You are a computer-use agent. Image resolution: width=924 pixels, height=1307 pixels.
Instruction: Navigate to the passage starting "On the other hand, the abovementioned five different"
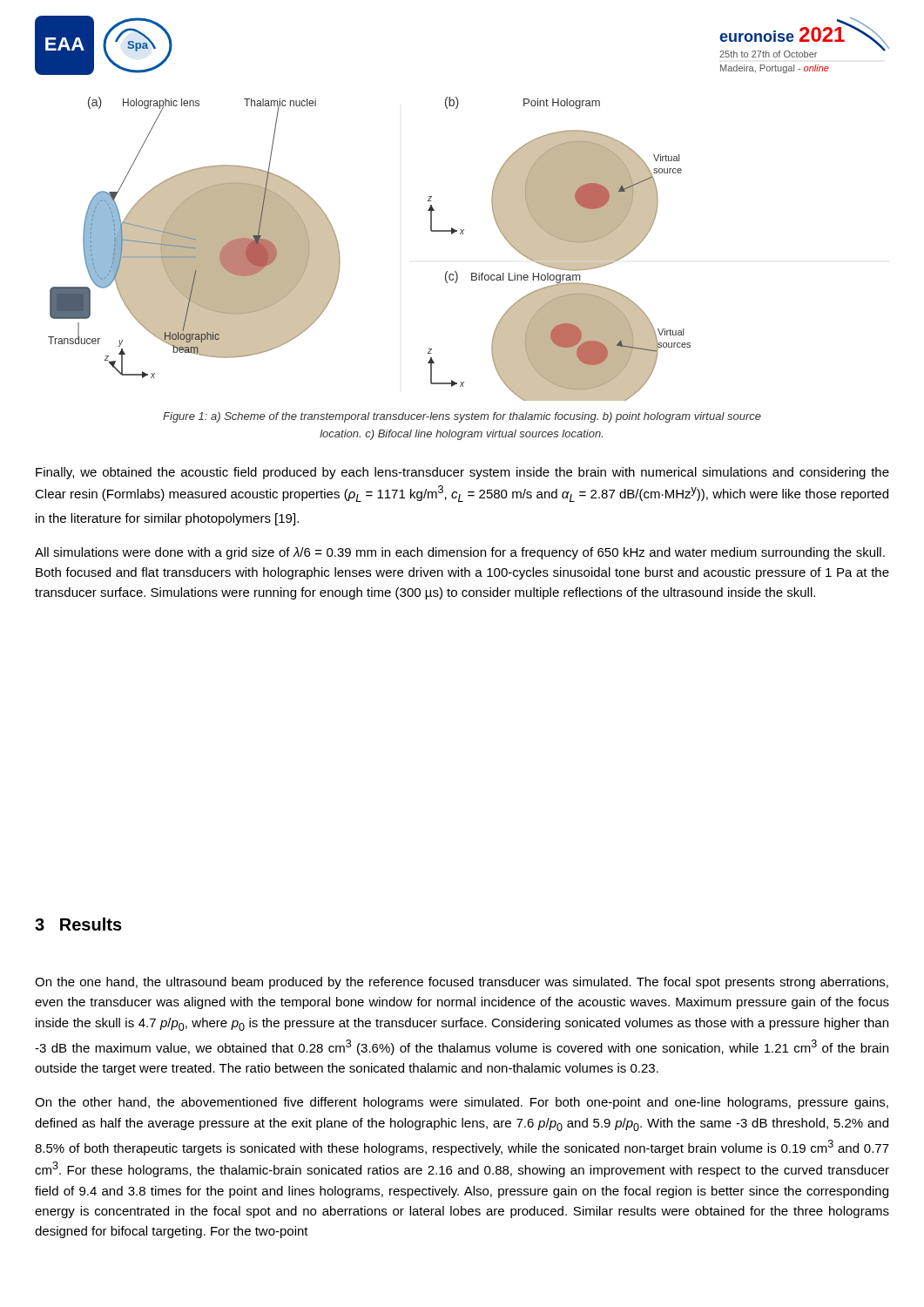pos(462,1167)
